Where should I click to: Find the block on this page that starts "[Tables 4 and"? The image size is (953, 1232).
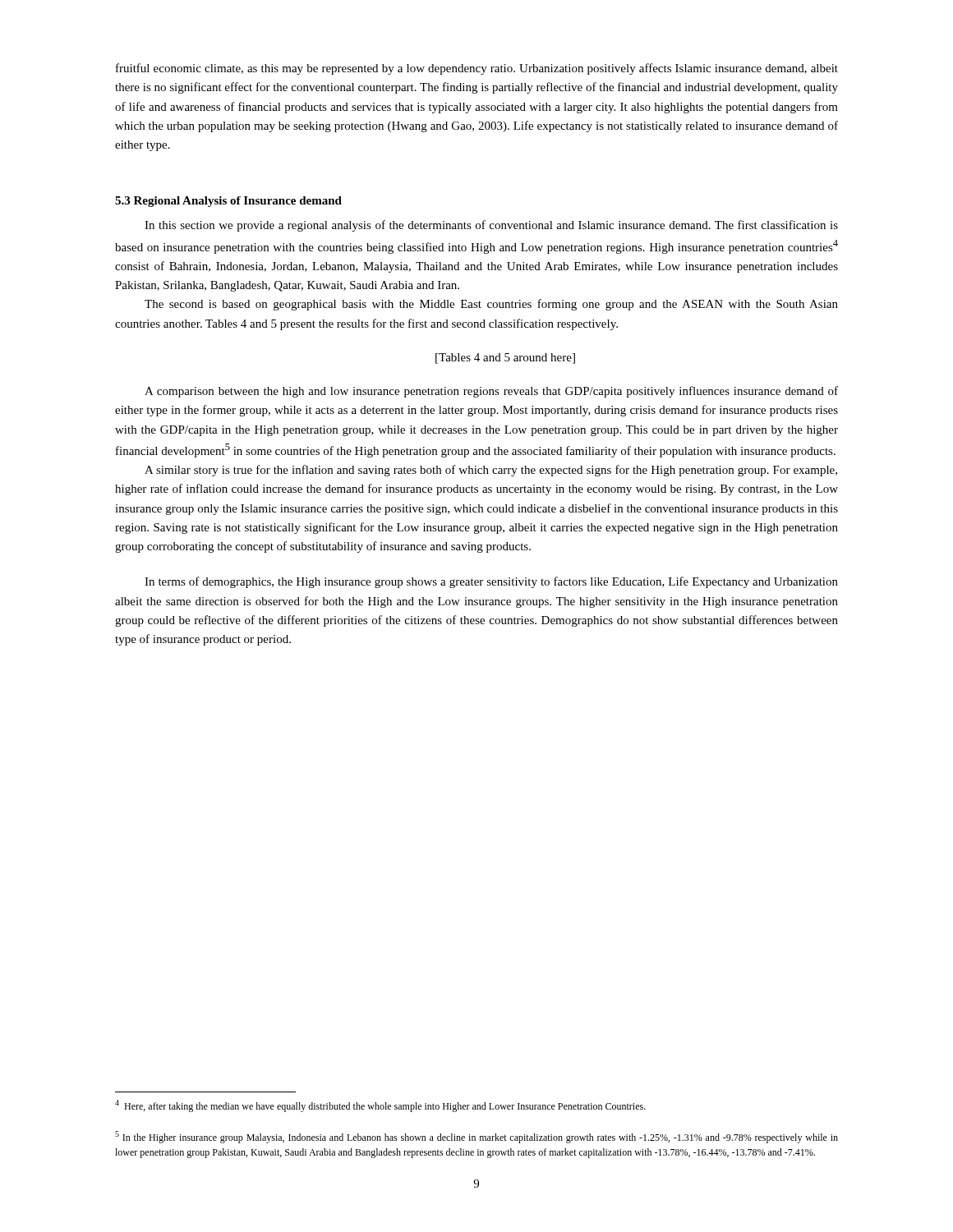point(505,357)
